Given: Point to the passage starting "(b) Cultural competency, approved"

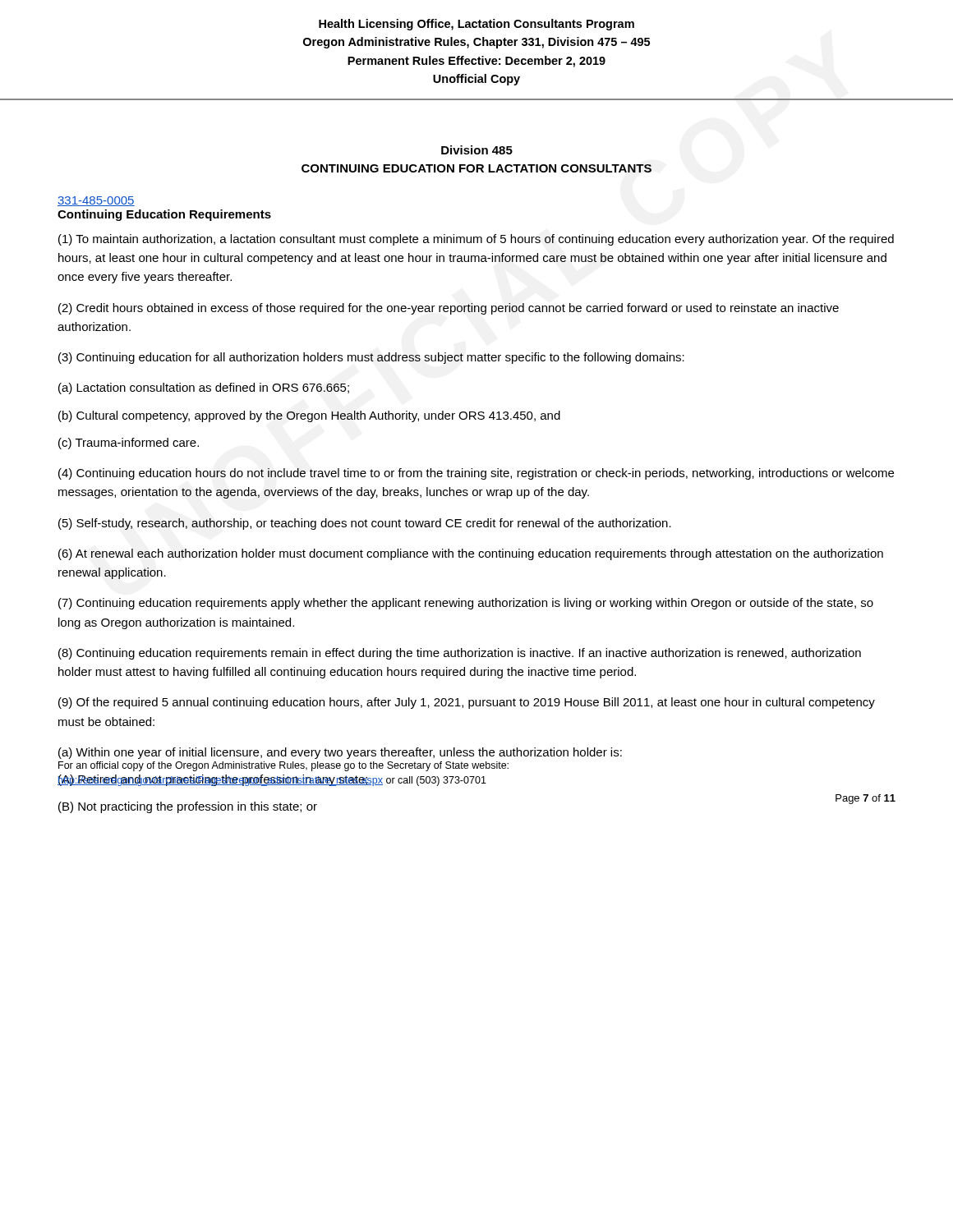Looking at the screenshot, I should [309, 415].
